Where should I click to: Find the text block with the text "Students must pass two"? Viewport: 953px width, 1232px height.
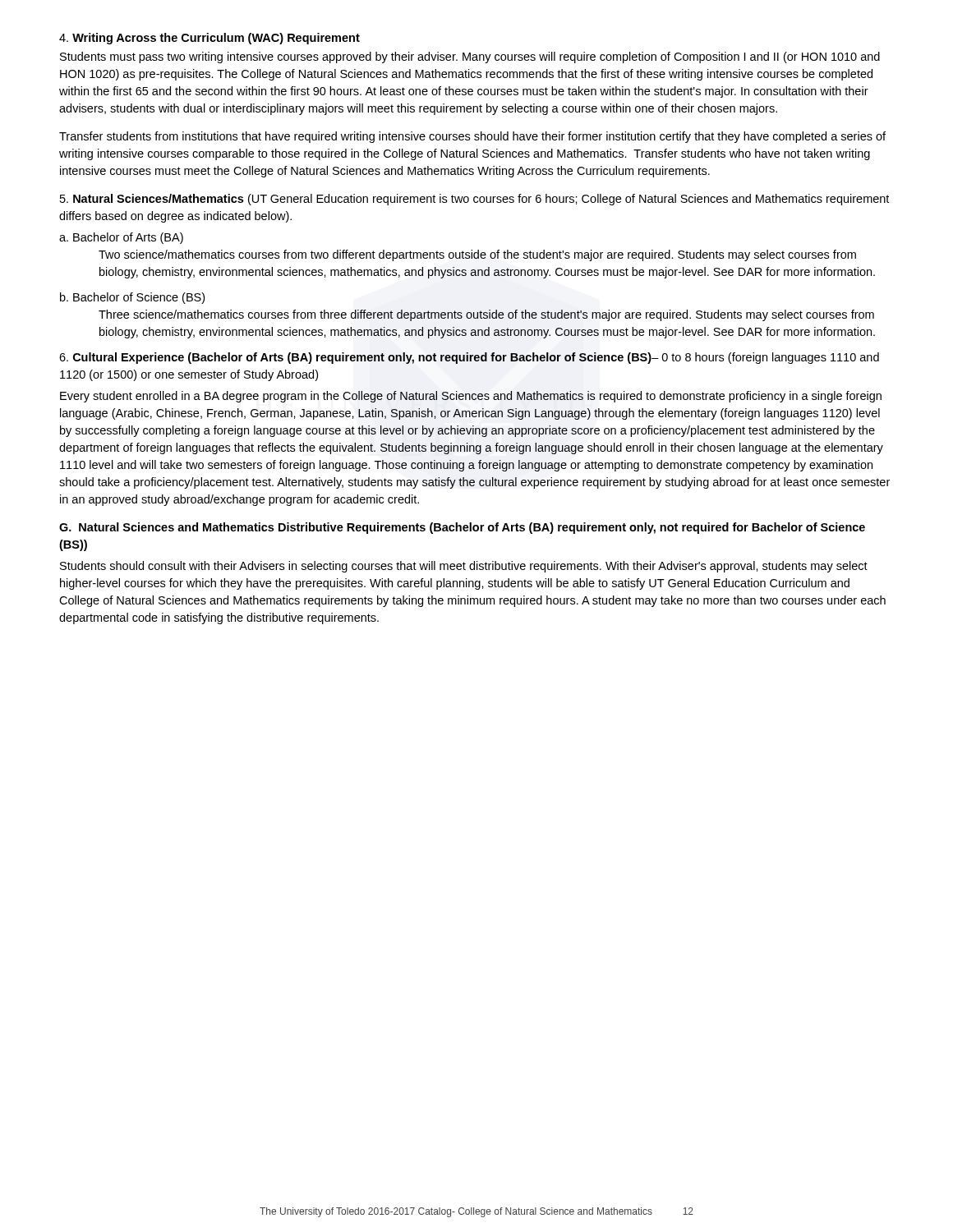(470, 83)
